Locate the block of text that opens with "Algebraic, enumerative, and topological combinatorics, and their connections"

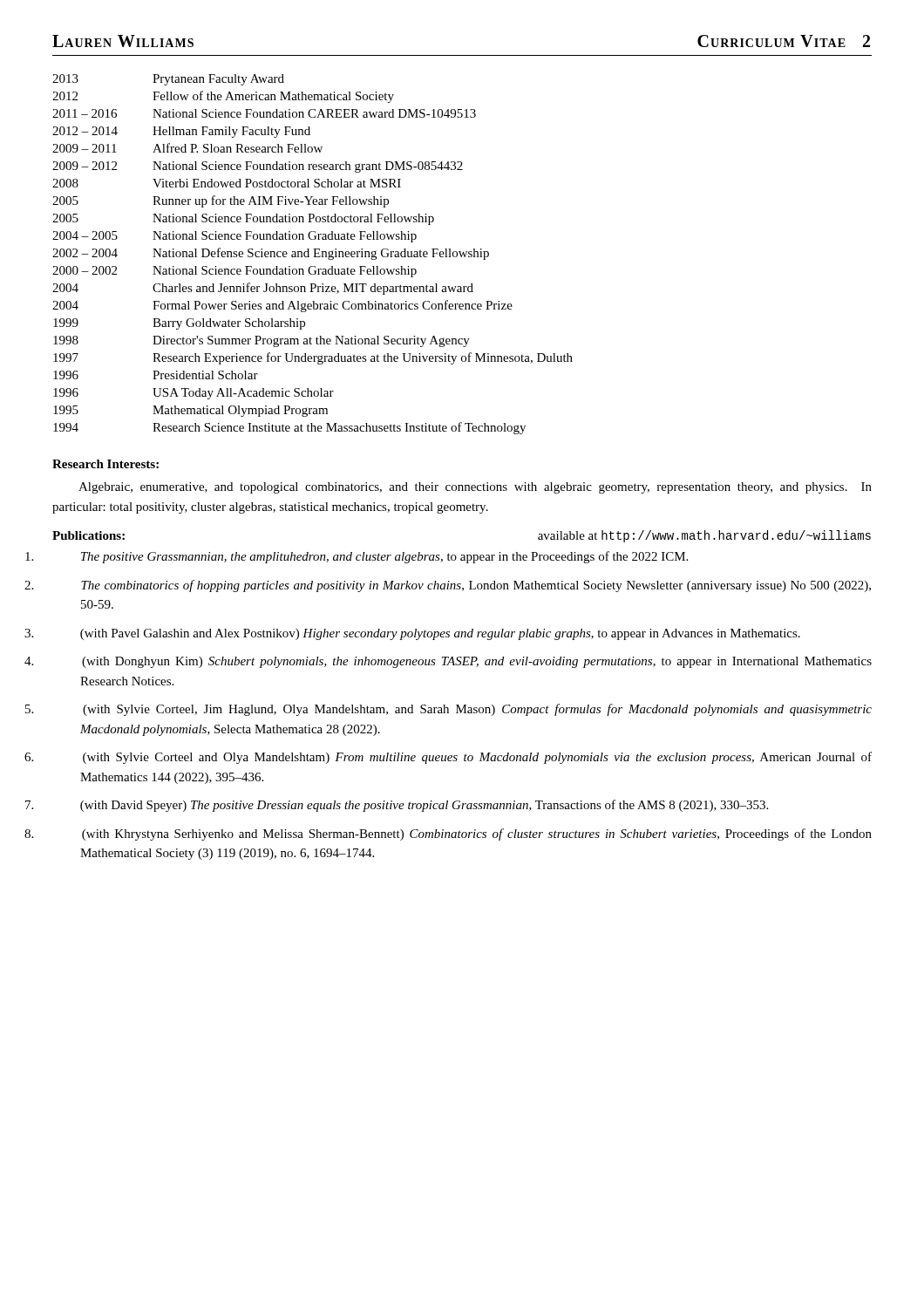click(462, 496)
